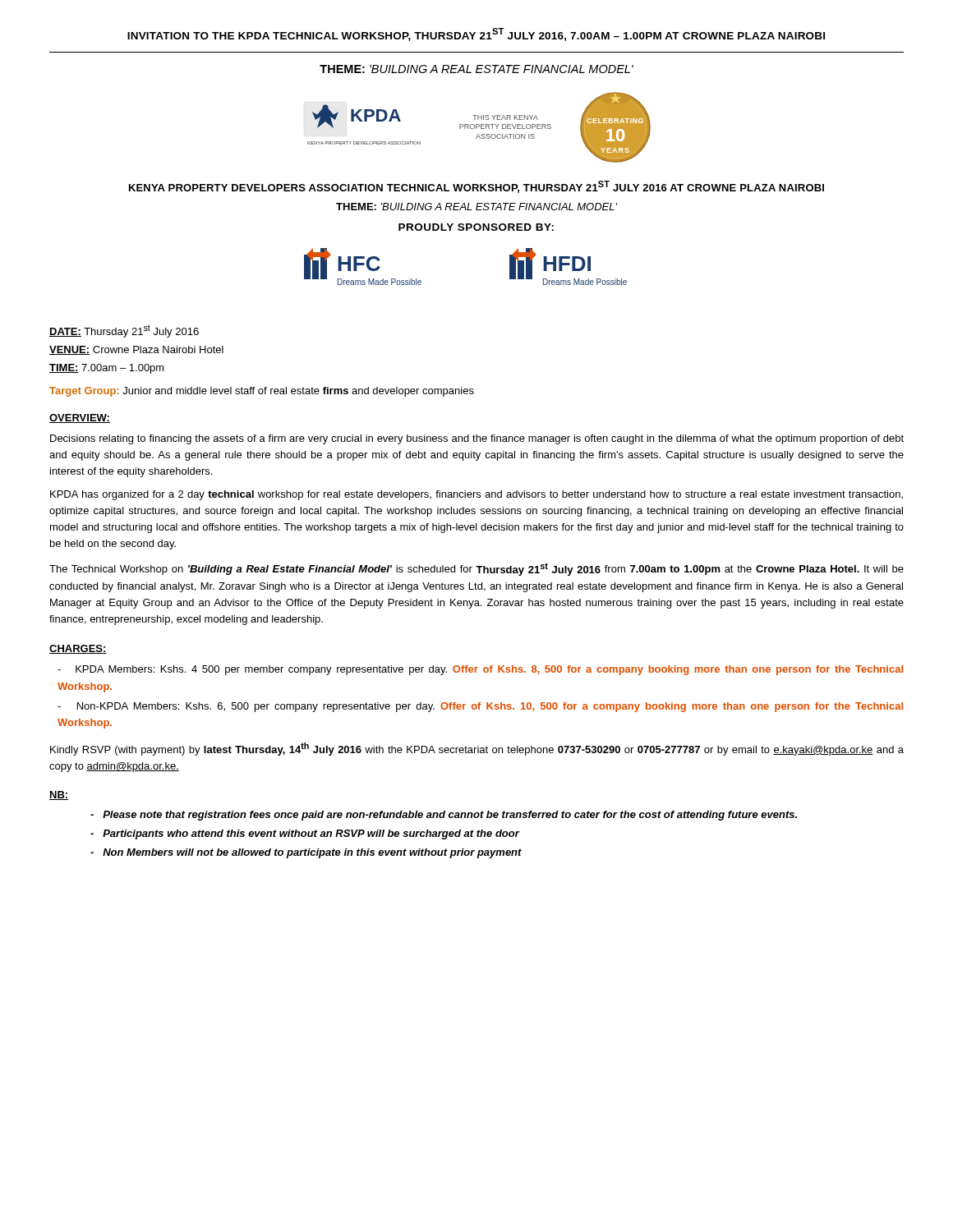This screenshot has width=953, height=1232.
Task: Point to the text starting "Target Group: Junior"
Action: pyautogui.click(x=262, y=390)
